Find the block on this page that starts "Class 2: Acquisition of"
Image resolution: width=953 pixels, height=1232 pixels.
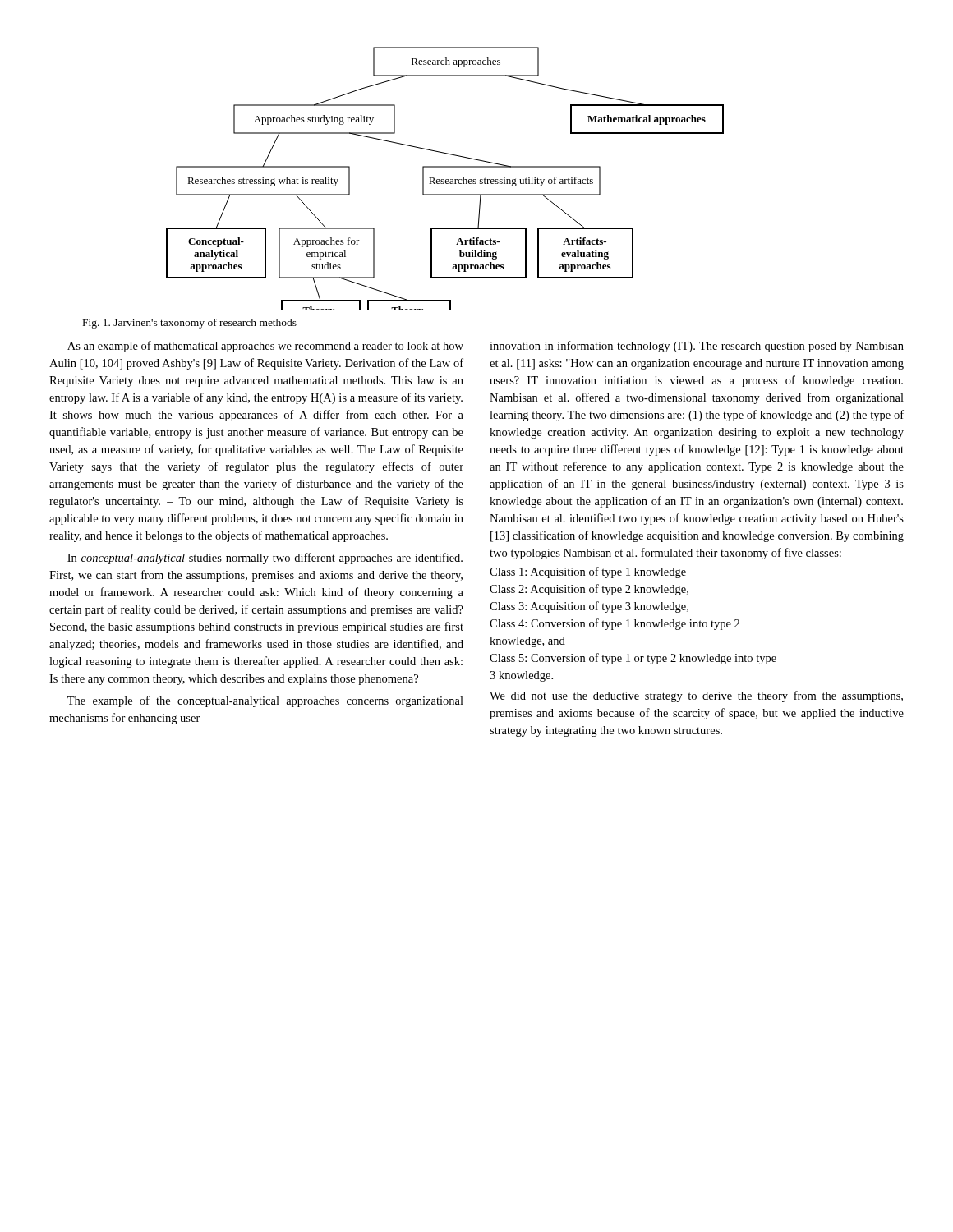697,590
